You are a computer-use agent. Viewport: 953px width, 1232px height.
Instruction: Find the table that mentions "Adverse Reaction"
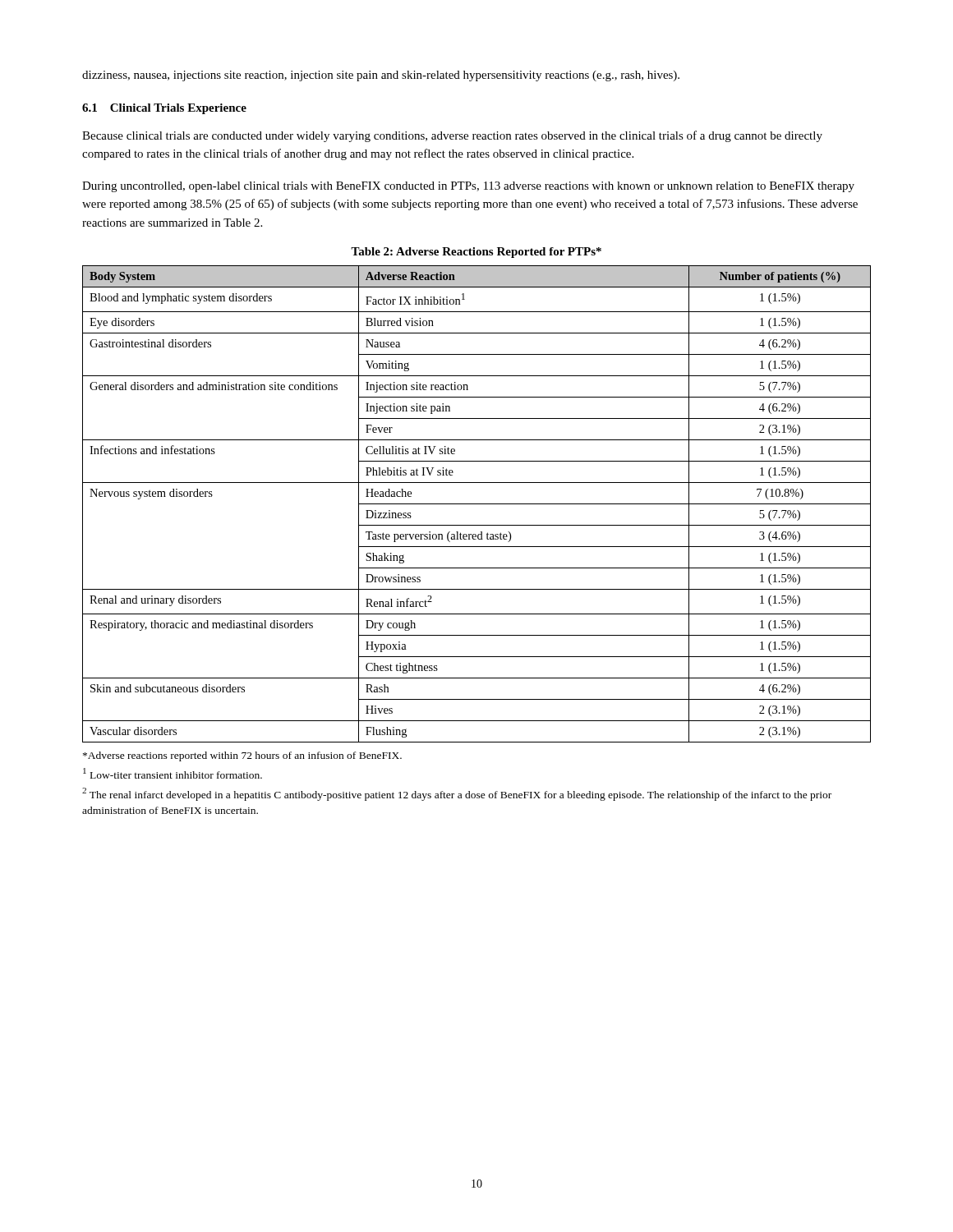click(476, 504)
